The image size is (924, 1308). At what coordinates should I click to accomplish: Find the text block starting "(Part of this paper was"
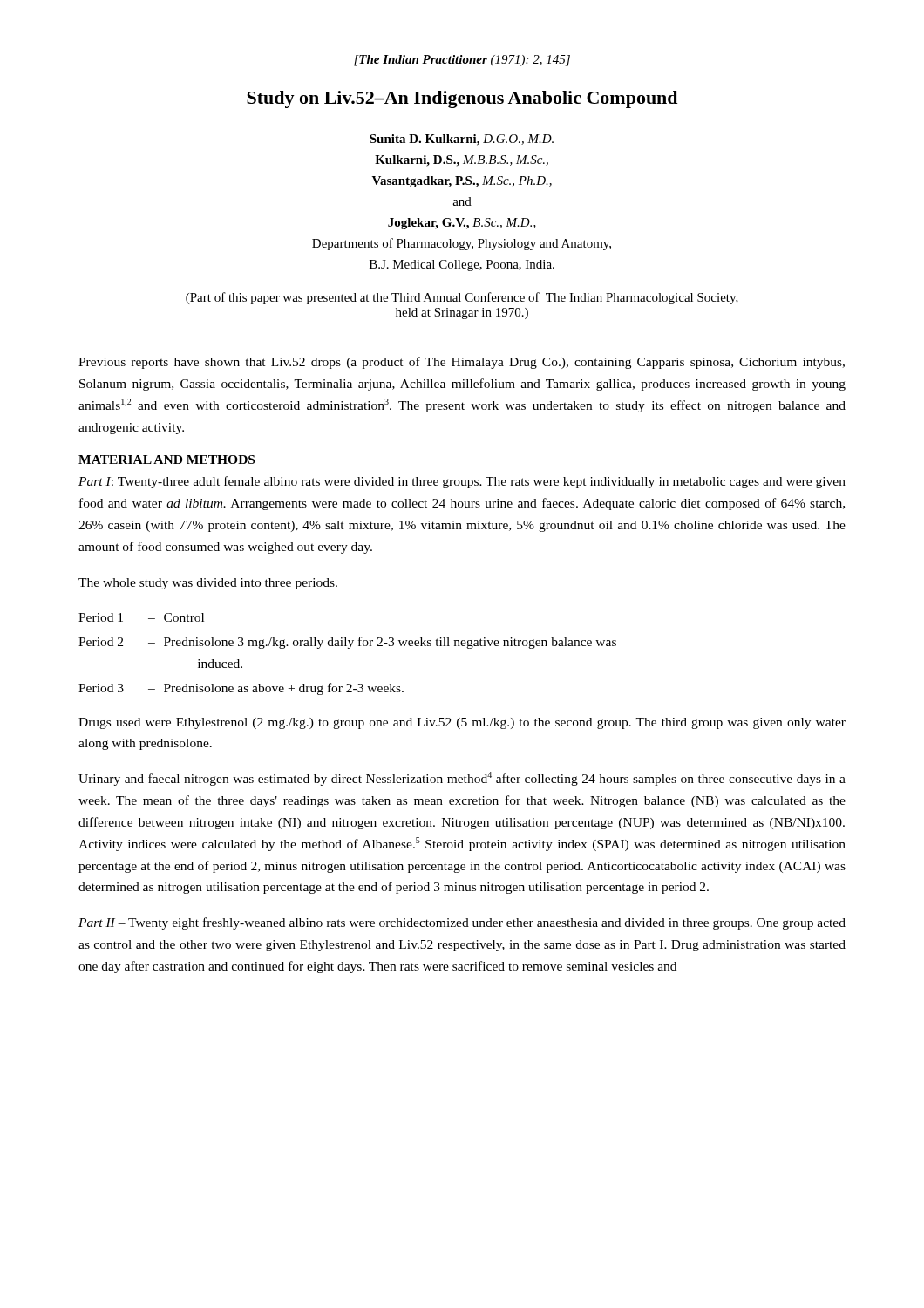coord(462,305)
